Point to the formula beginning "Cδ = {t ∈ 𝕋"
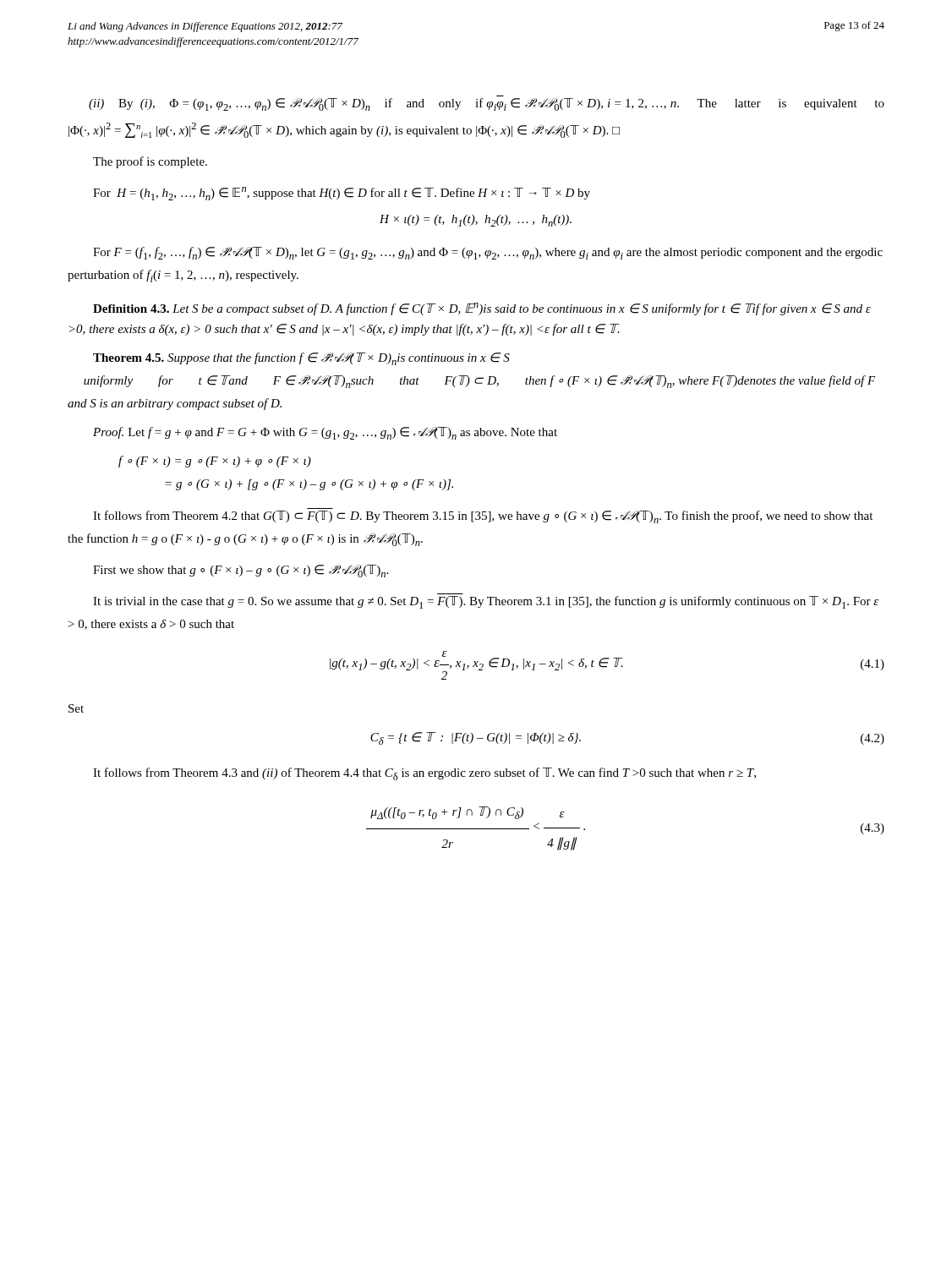 (x=464, y=738)
